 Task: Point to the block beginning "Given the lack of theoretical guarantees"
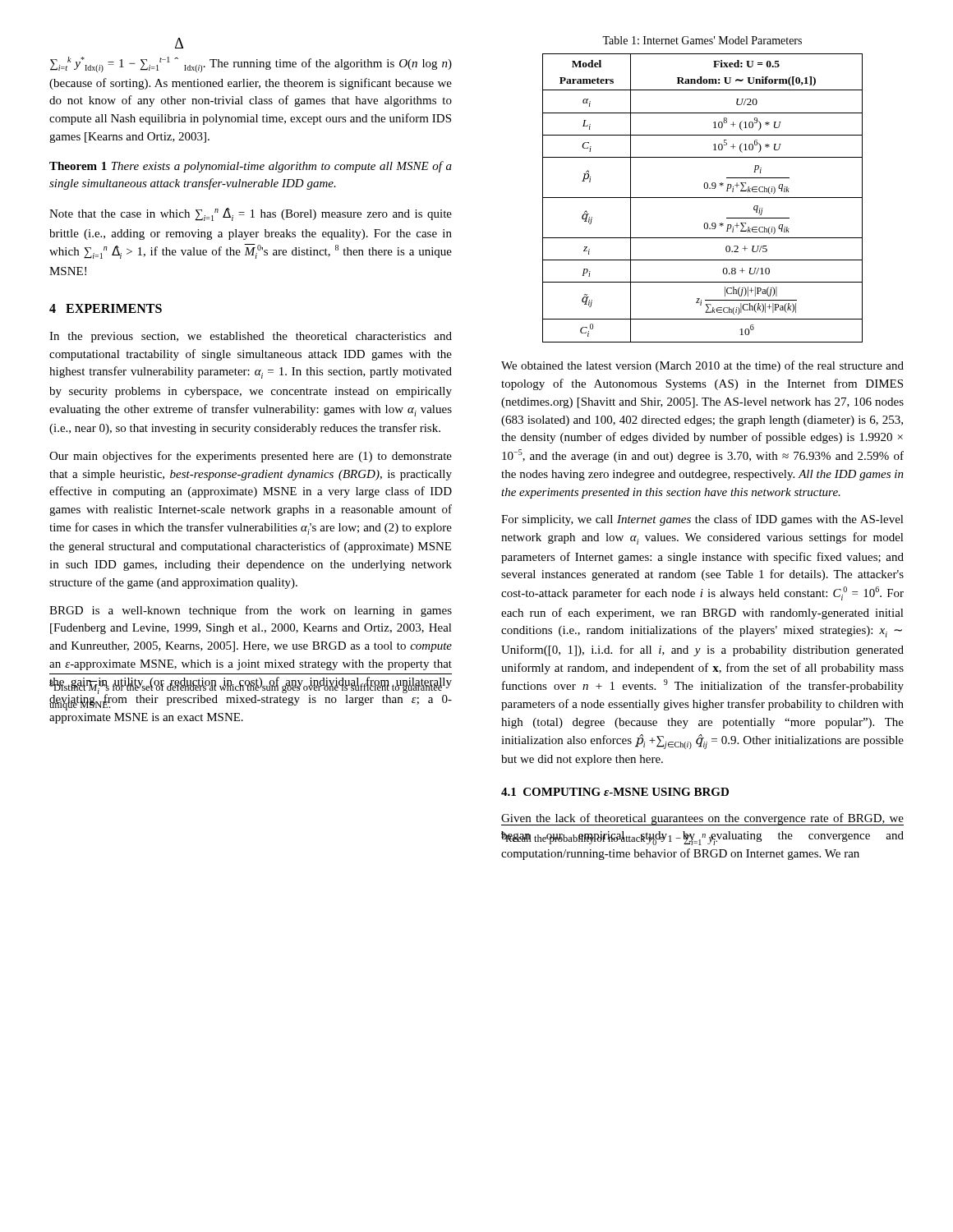pos(702,836)
